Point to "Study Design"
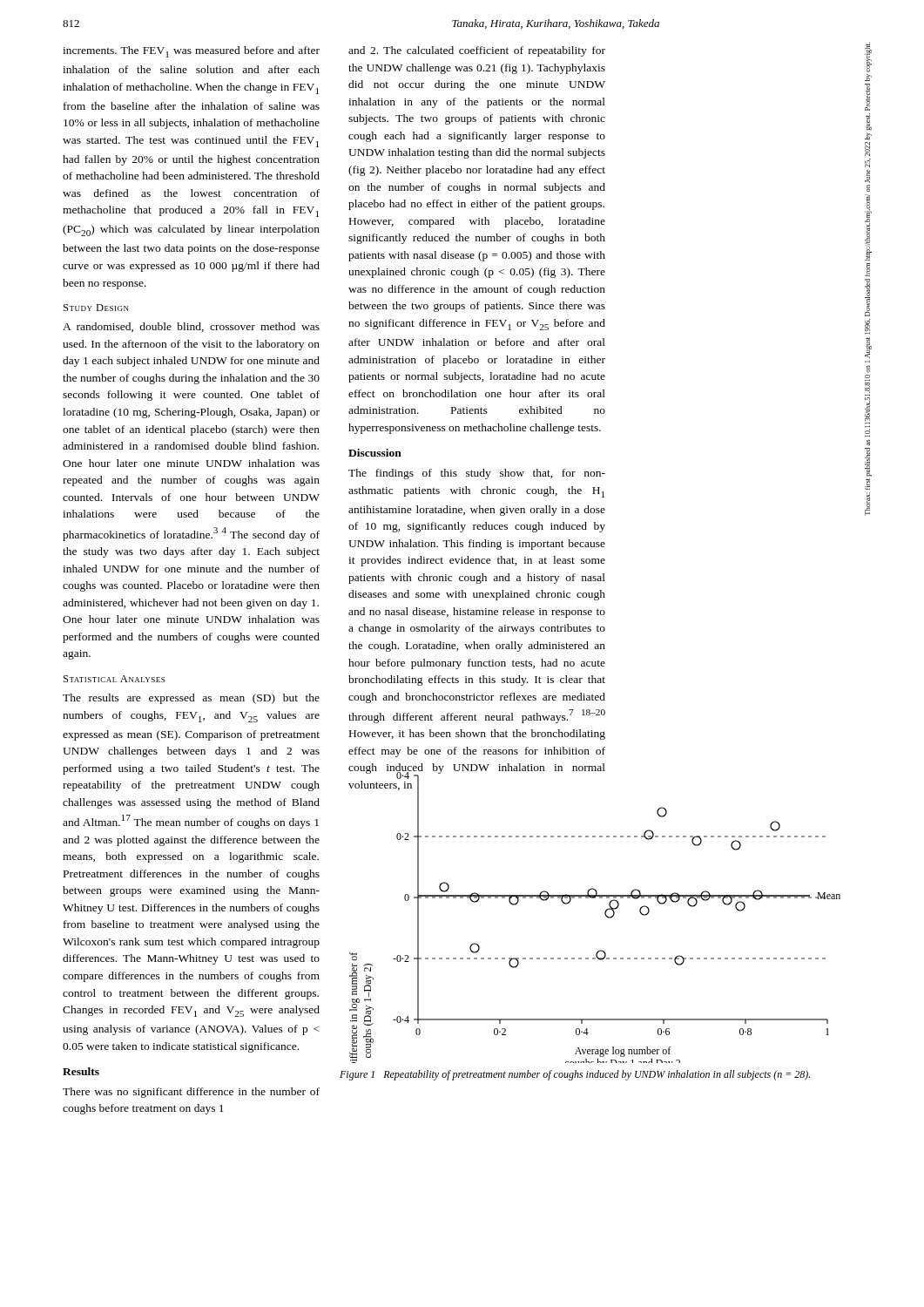 [x=96, y=308]
